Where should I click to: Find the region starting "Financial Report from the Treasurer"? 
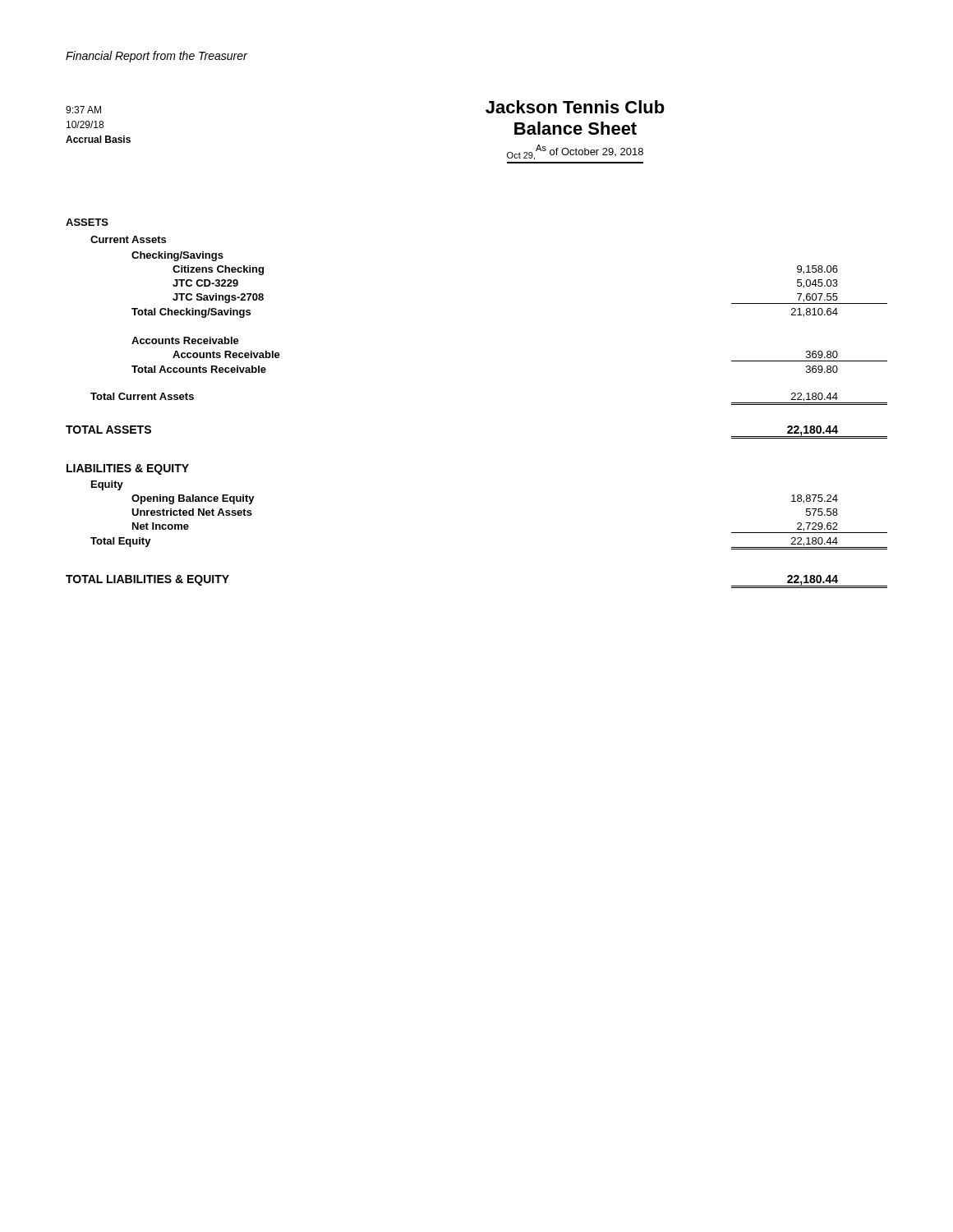pyautogui.click(x=156, y=56)
